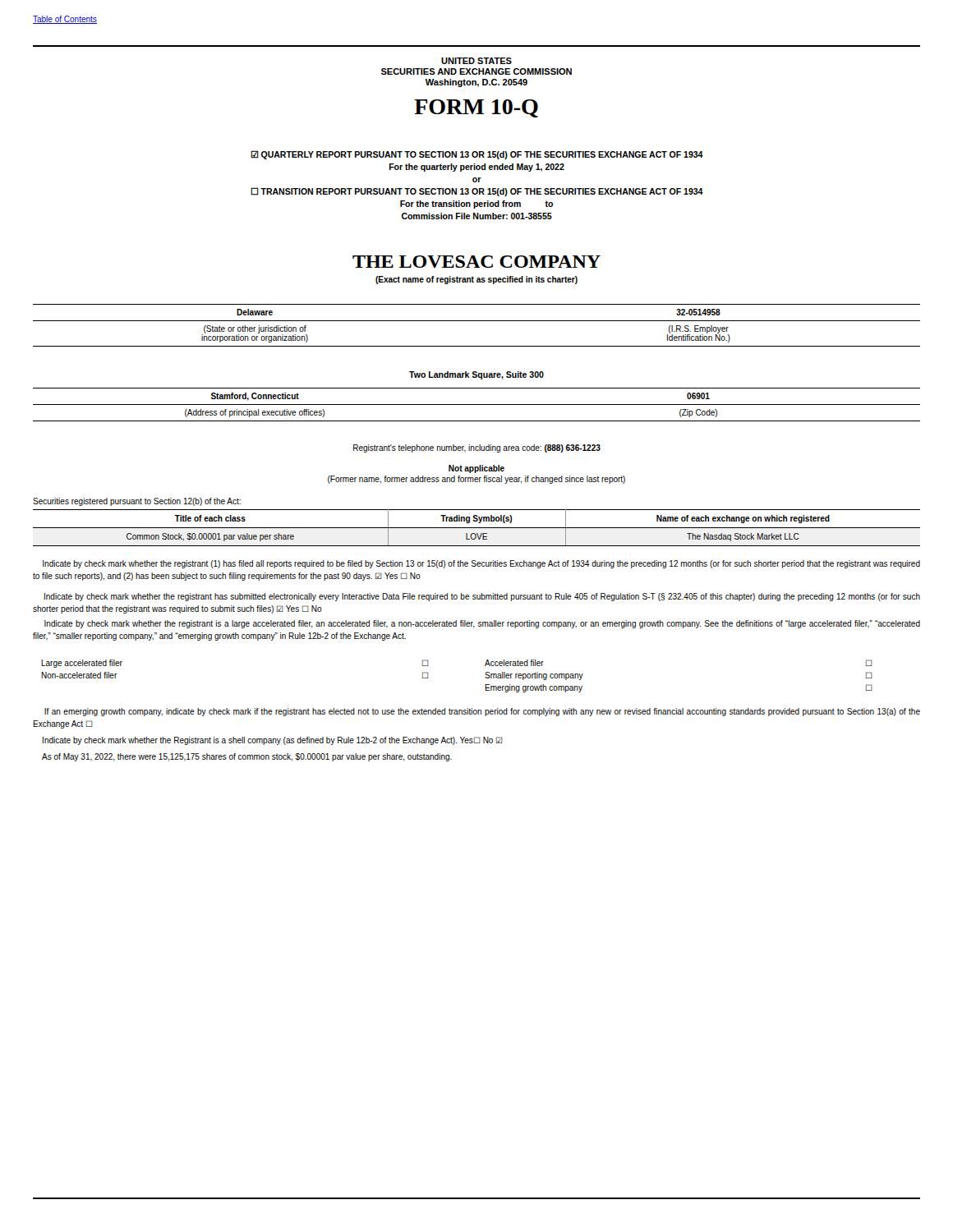Point to the text starting "UNITED STATES SECURITIES AND EXCHANGE COMMISSION Washington, D.C."
This screenshot has height=1232, width=953.
pyautogui.click(x=476, y=88)
